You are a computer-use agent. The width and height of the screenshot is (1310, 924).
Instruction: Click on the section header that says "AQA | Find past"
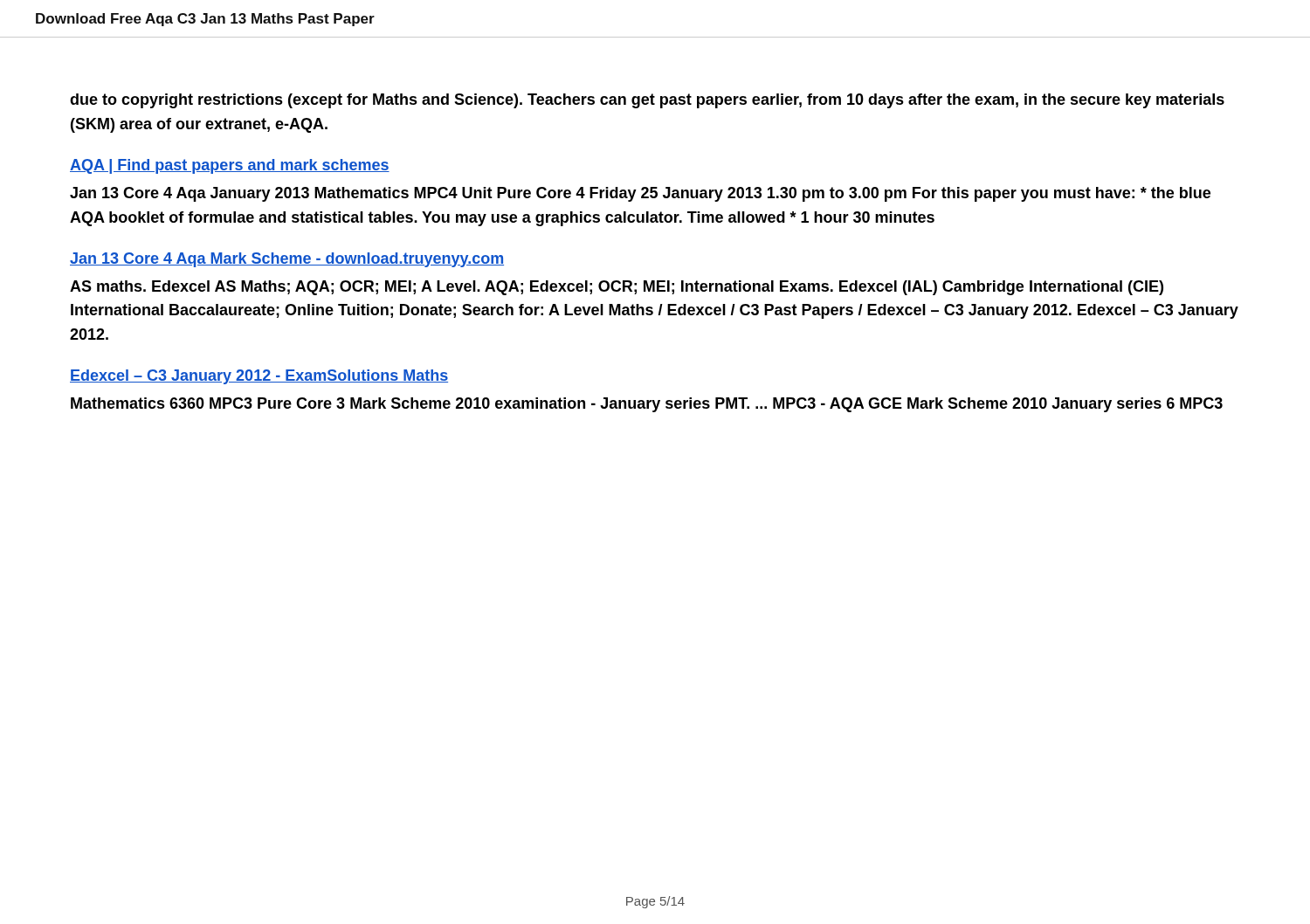click(x=229, y=165)
